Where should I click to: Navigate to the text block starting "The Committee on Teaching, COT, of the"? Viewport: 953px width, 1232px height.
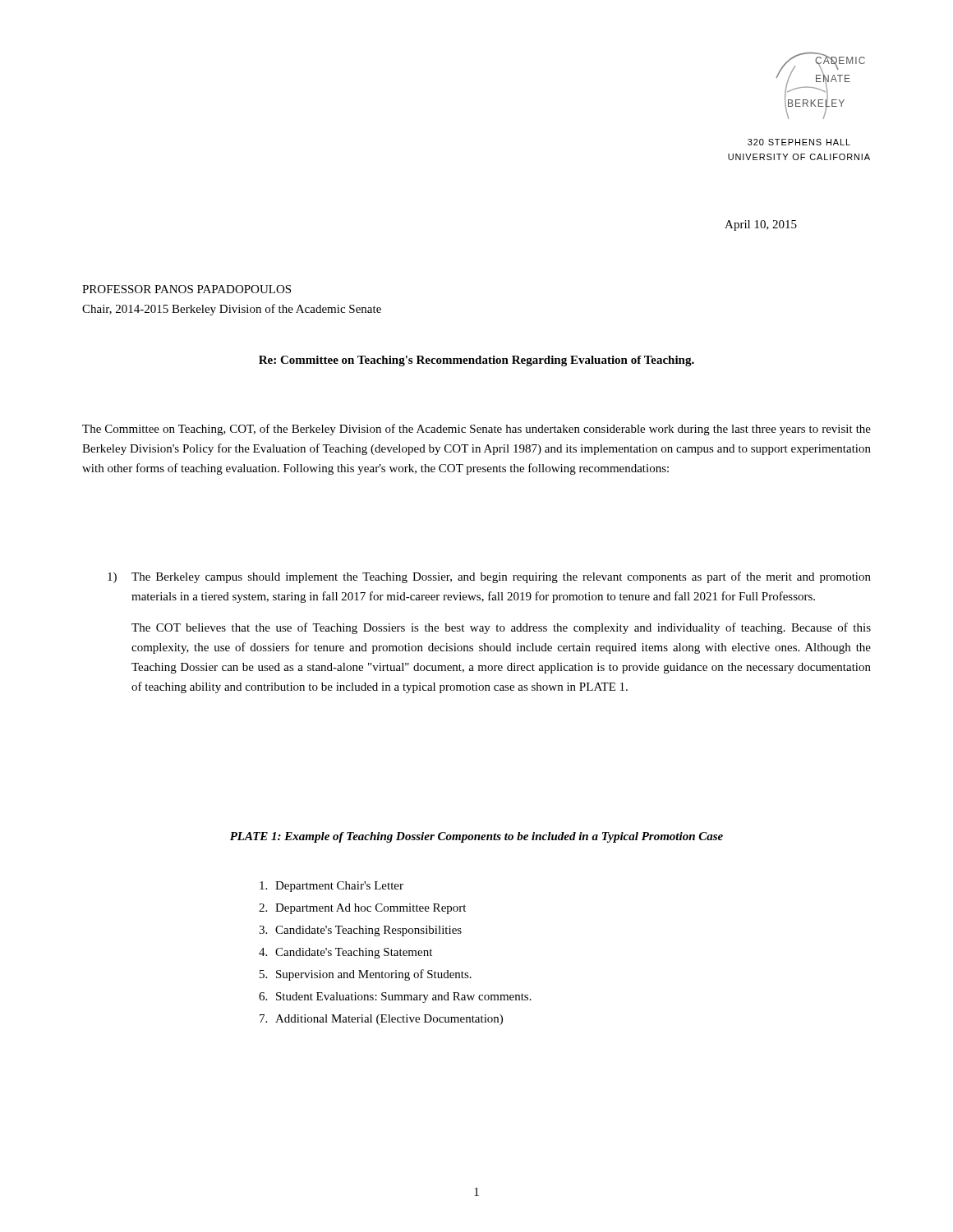tap(476, 448)
